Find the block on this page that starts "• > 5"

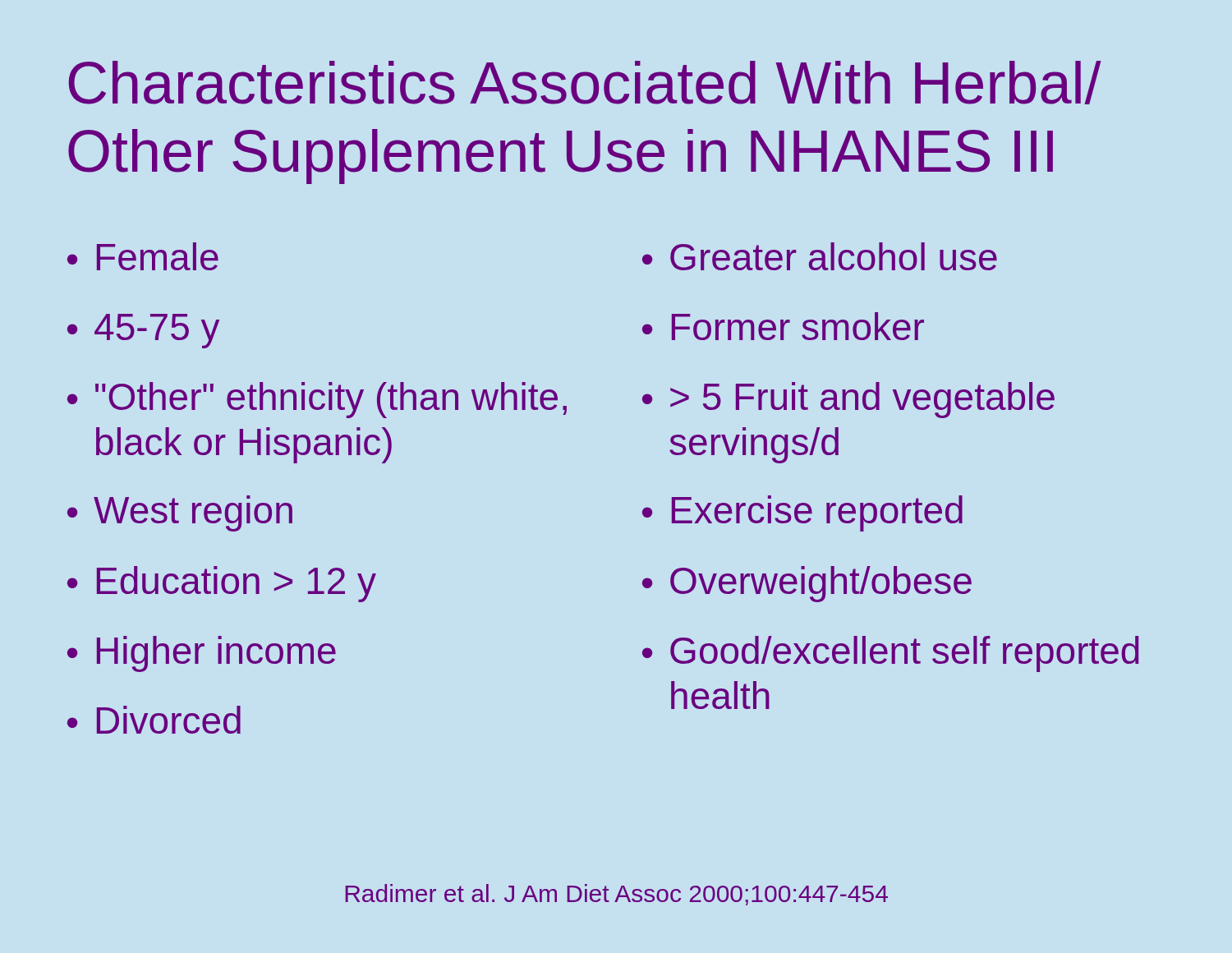coord(903,420)
